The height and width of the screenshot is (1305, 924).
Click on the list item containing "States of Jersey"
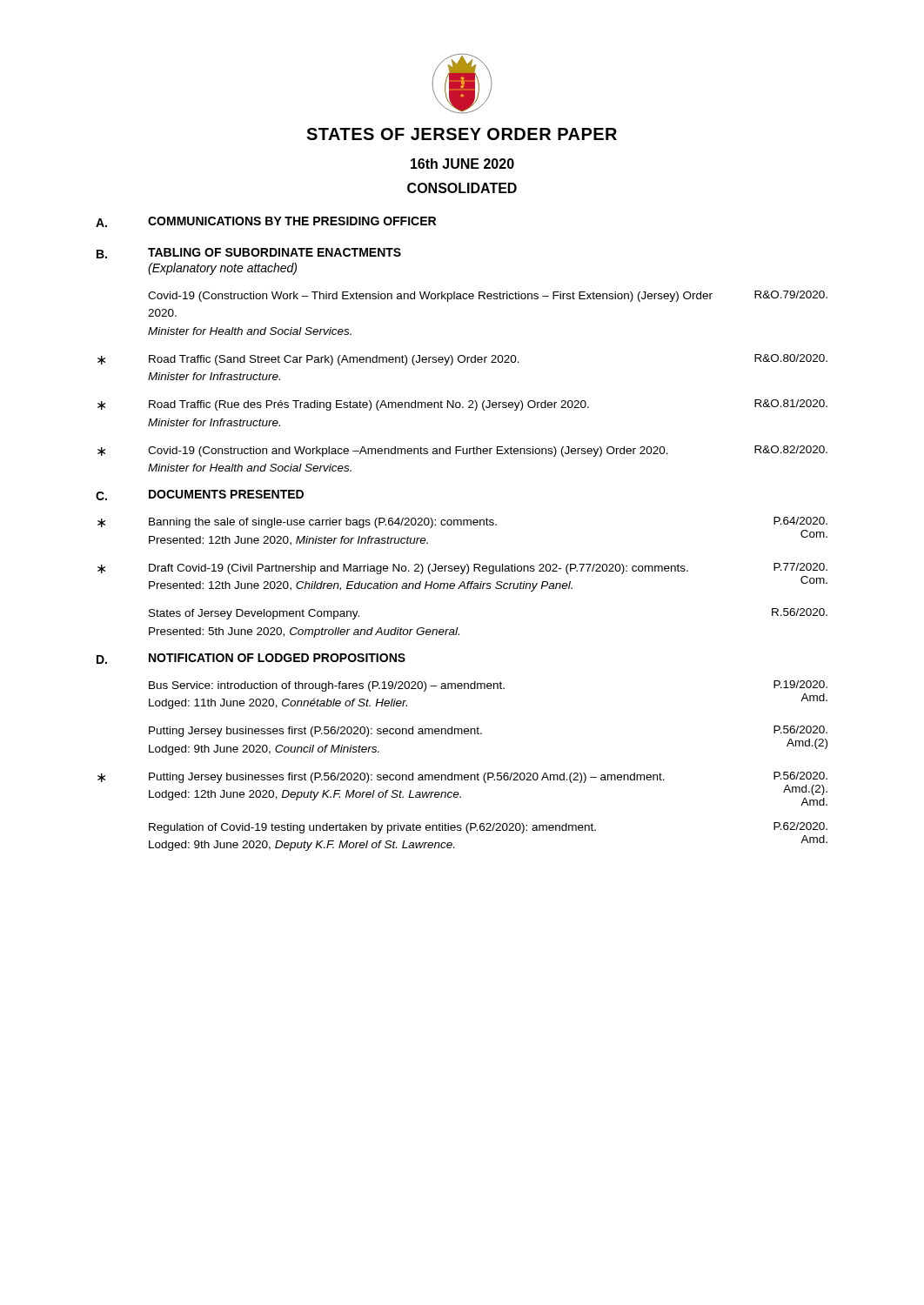click(304, 622)
